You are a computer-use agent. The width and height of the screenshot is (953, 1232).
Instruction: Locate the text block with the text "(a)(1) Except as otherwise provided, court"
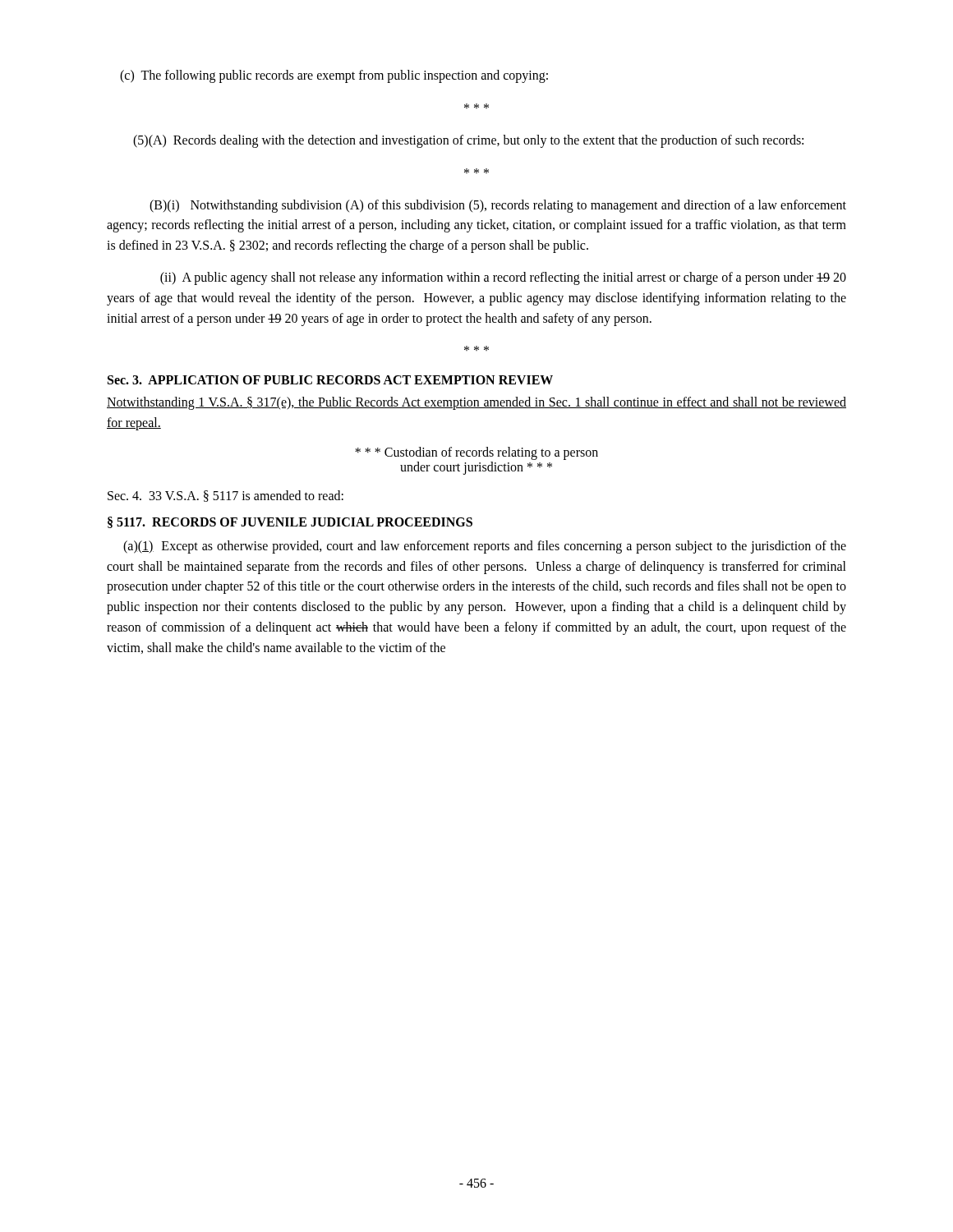(476, 597)
